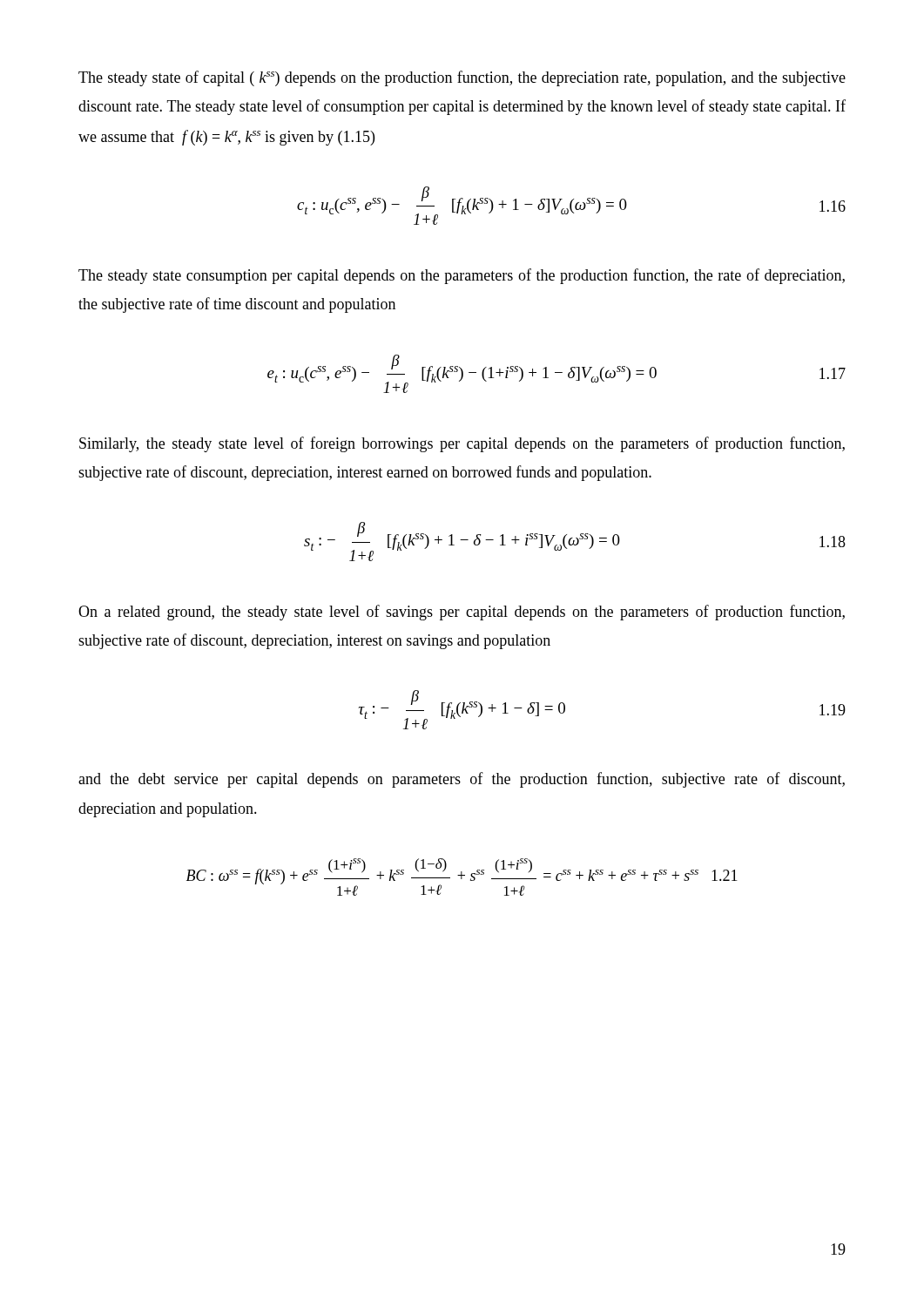Select the passage starting "st : − β 1+ℓ [fk(kss)"
924x1307 pixels.
pyautogui.click(x=488, y=542)
